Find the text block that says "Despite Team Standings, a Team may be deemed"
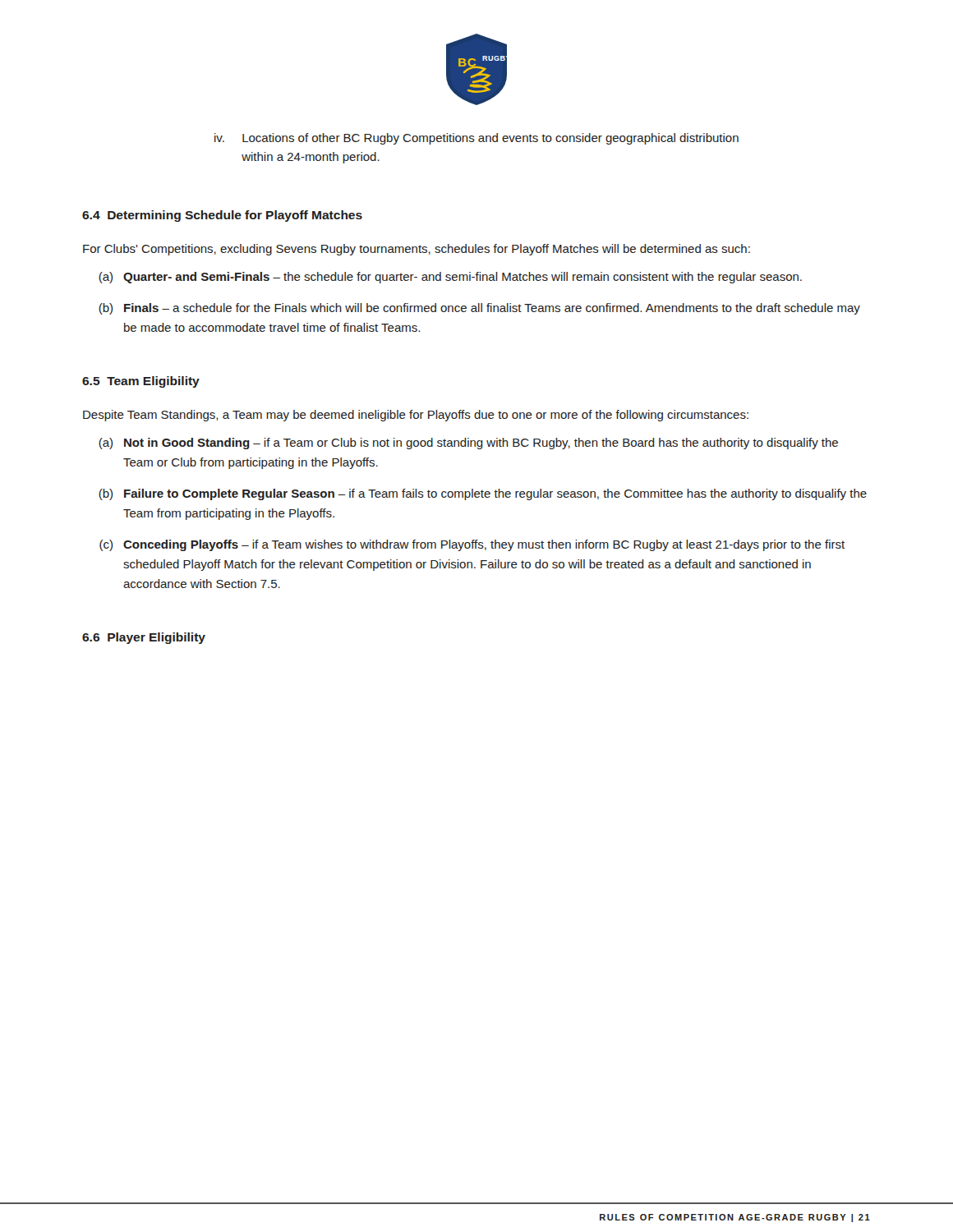 (x=416, y=414)
